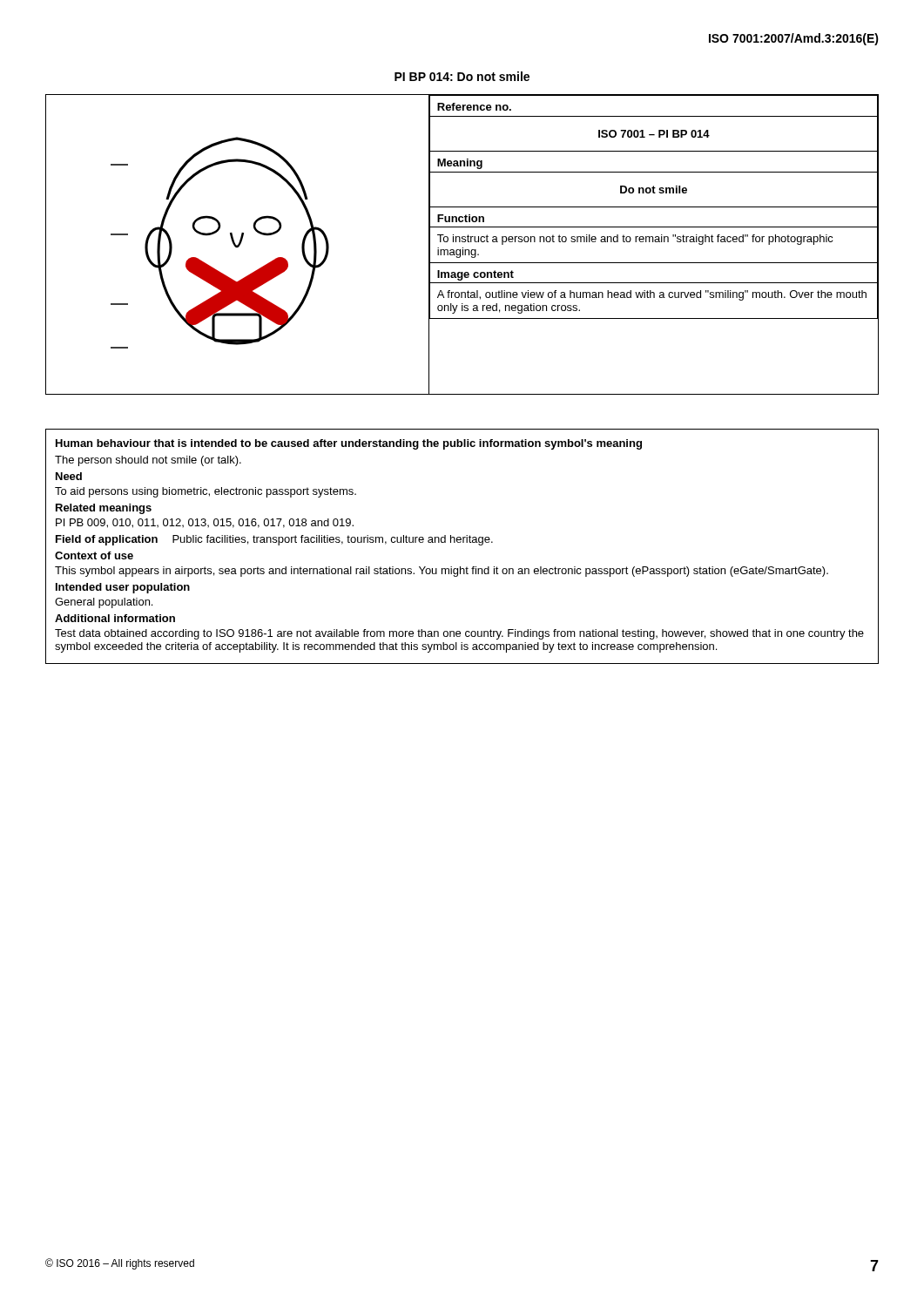Point to the passage starting "General population."
Image resolution: width=924 pixels, height=1307 pixels.
click(104, 602)
